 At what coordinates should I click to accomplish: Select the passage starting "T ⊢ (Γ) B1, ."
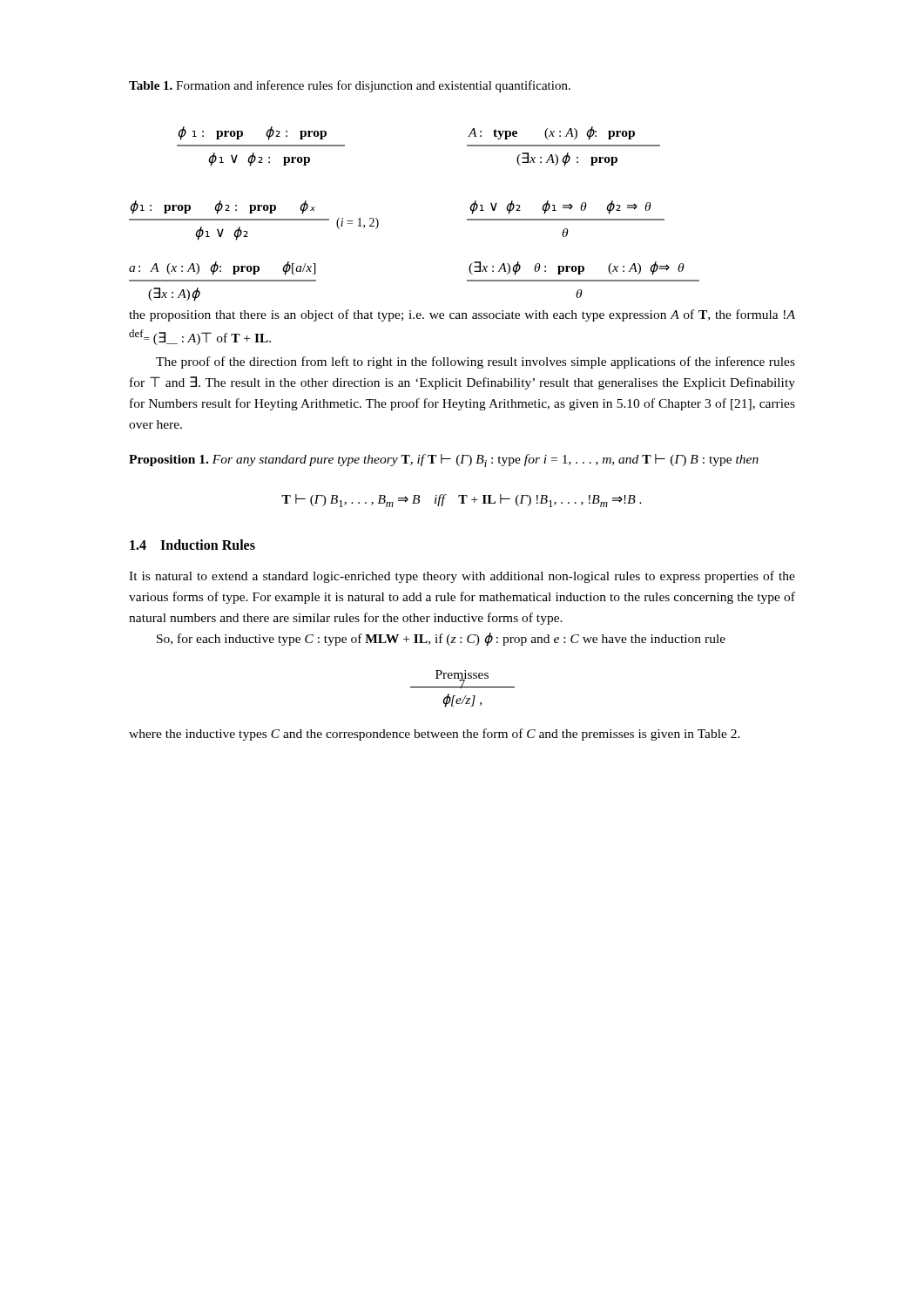462,501
